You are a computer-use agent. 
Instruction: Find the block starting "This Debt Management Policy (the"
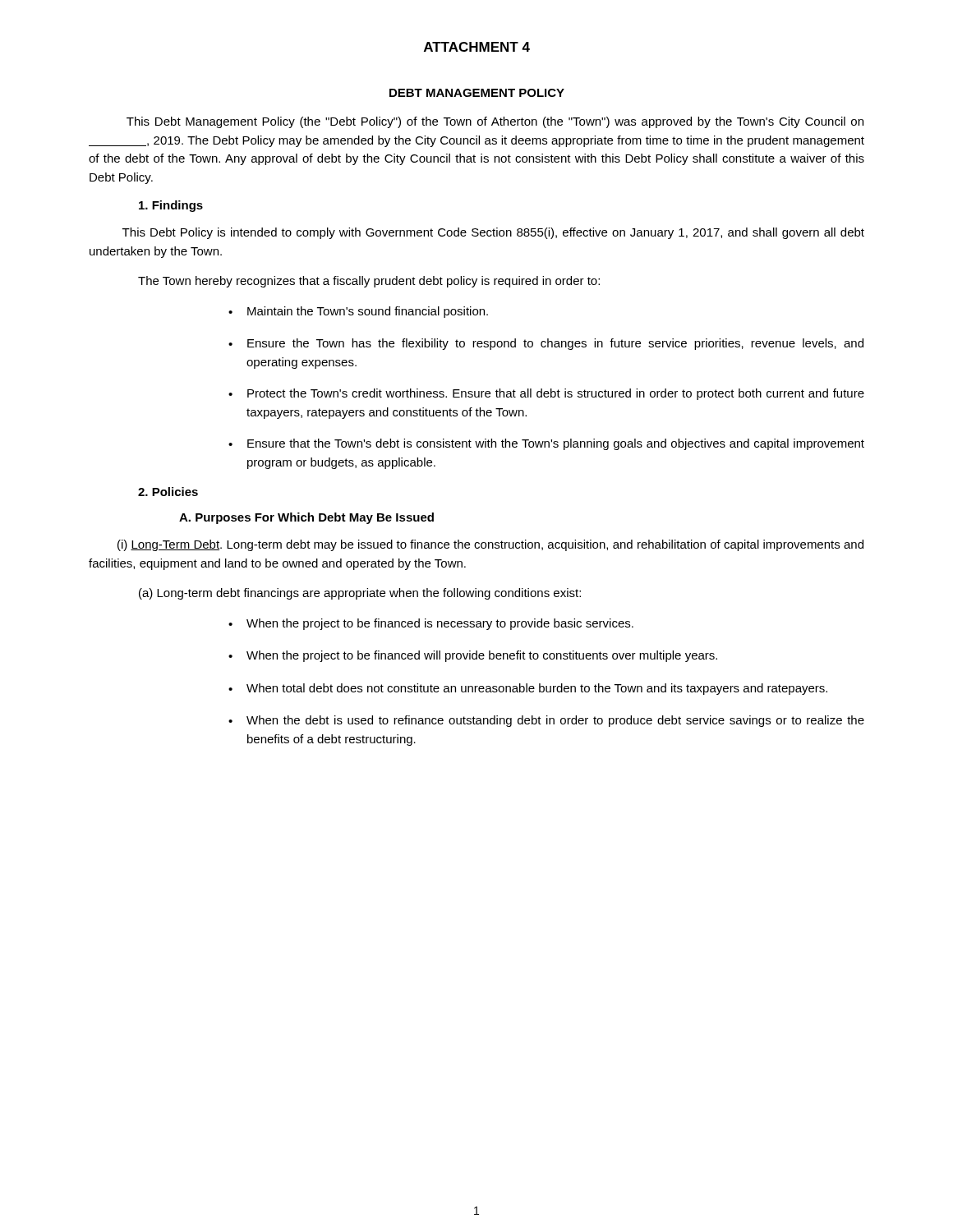(x=476, y=149)
